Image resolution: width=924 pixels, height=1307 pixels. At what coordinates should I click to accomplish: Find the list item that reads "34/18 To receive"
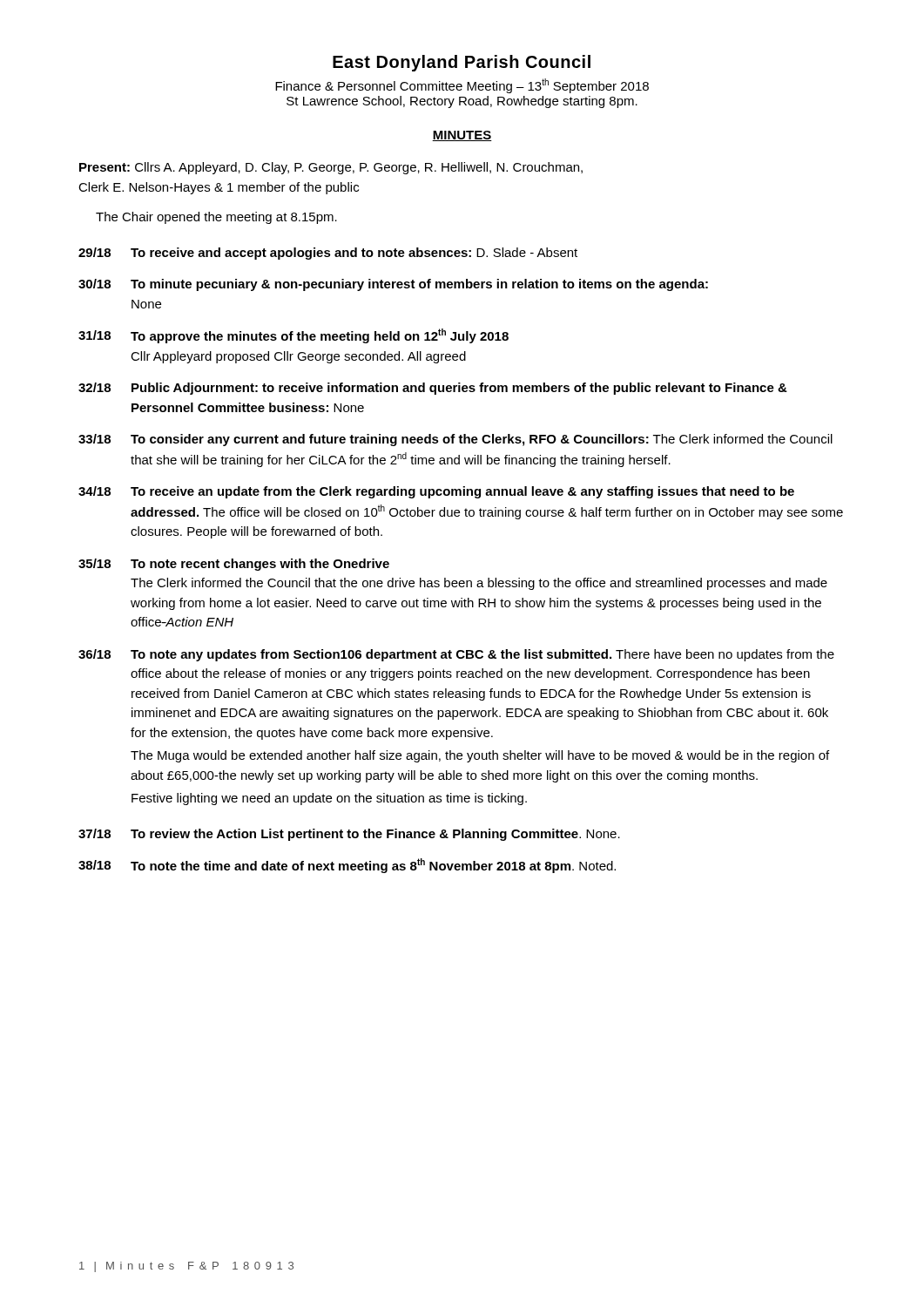(462, 512)
